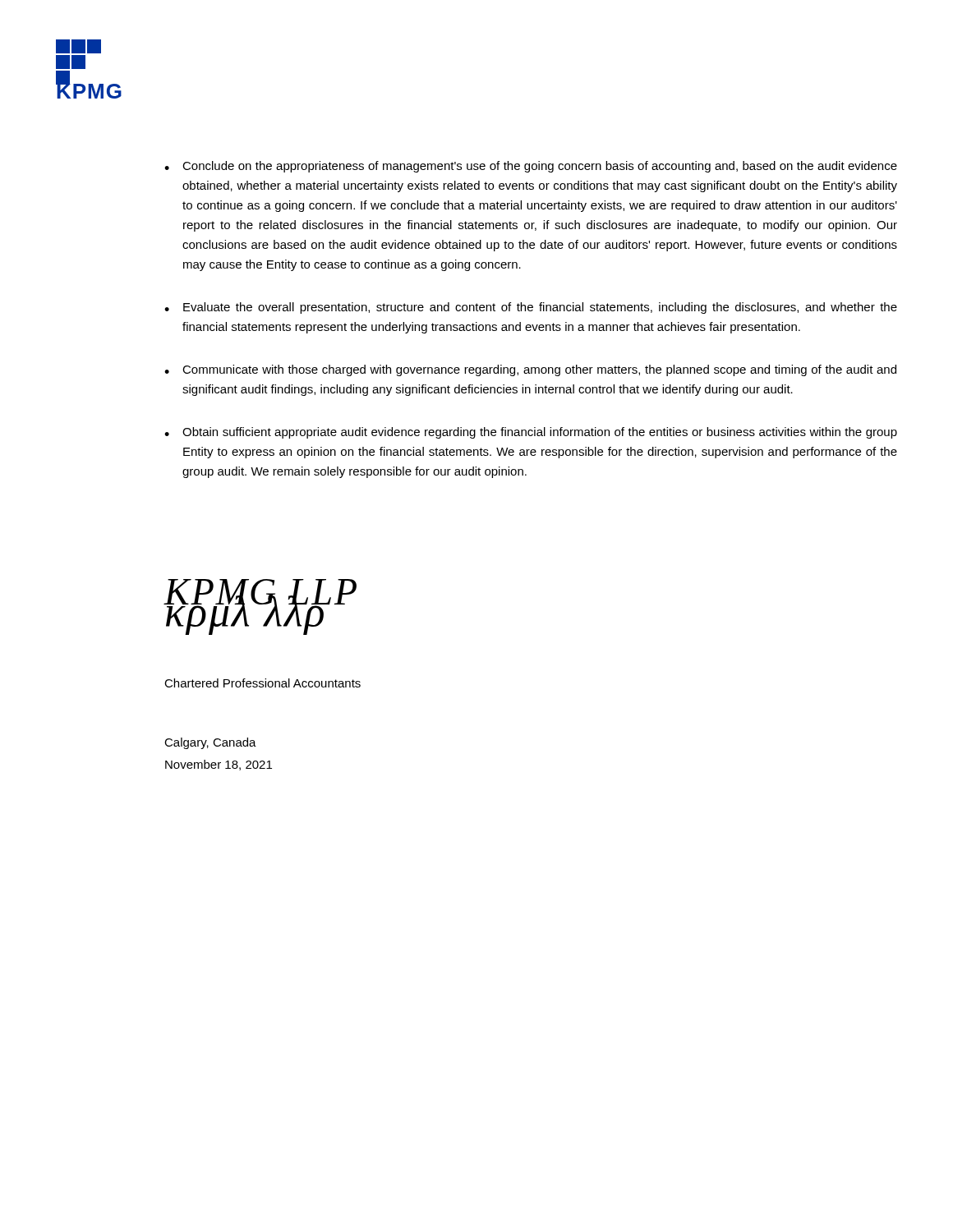
Task: Locate the illustration
Action: coord(263,593)
